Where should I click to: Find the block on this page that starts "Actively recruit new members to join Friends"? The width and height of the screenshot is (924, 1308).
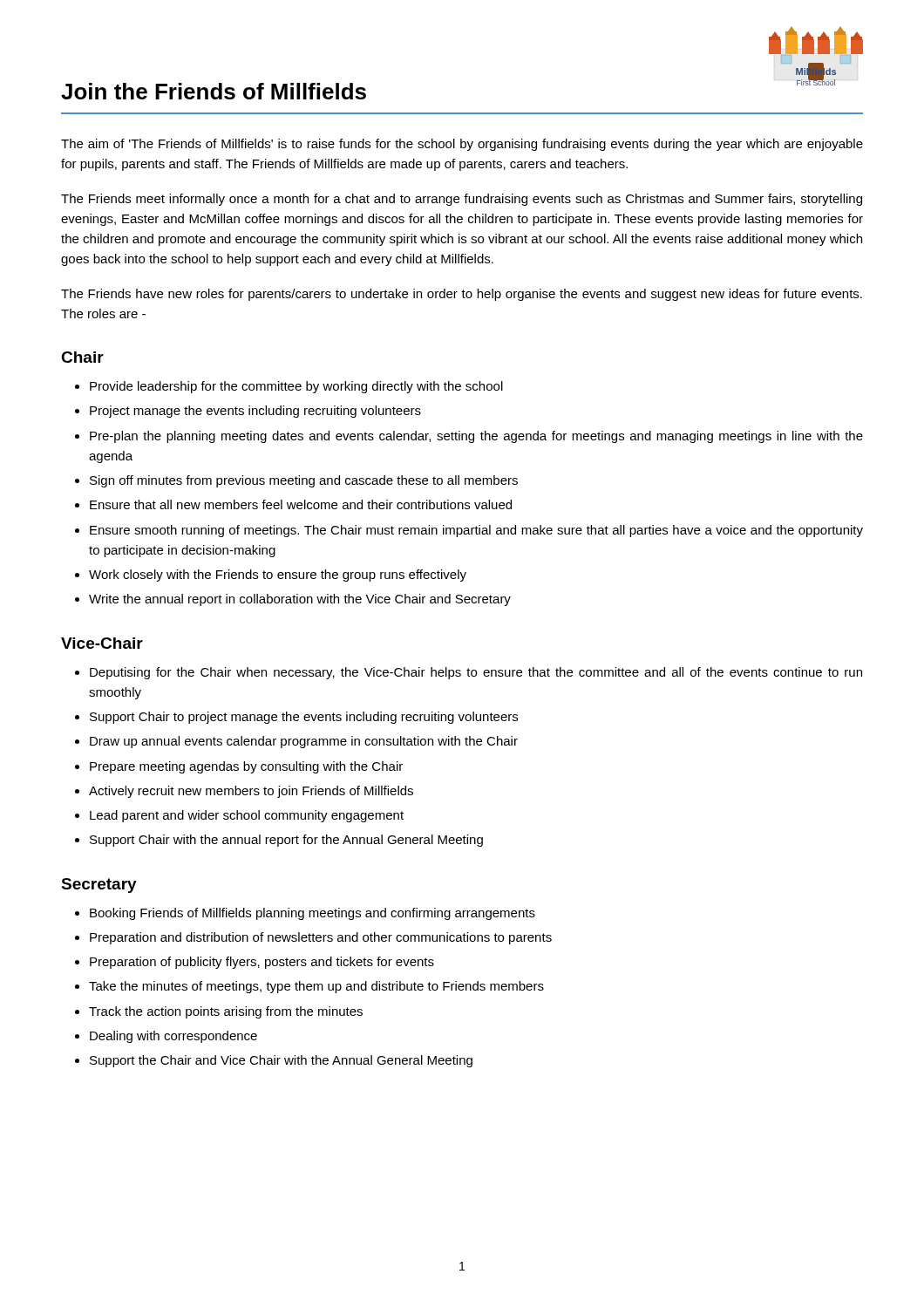[x=251, y=790]
